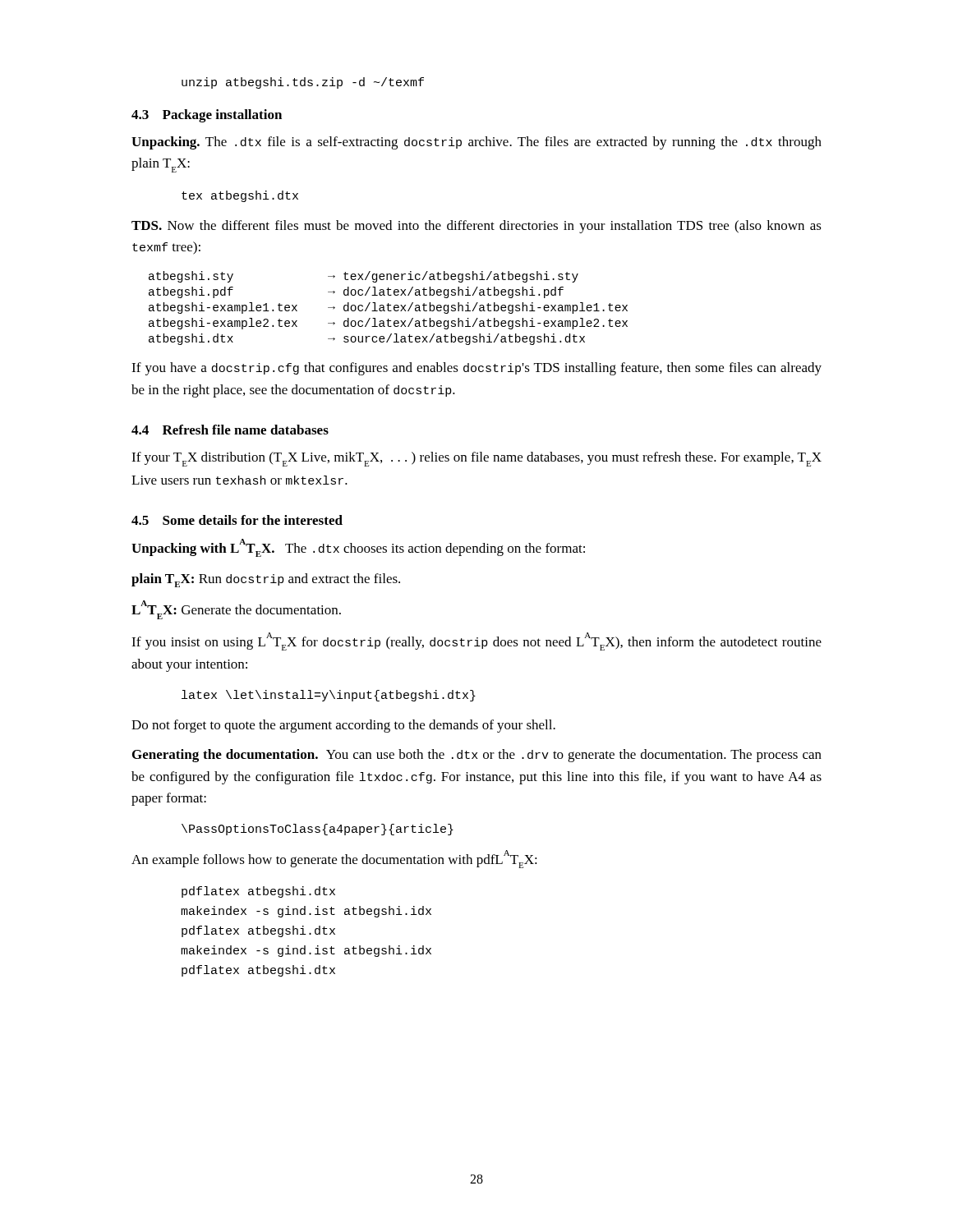Find "plain TEX: Run docstrip and extract the files." on this page
953x1232 pixels.
pos(266,580)
